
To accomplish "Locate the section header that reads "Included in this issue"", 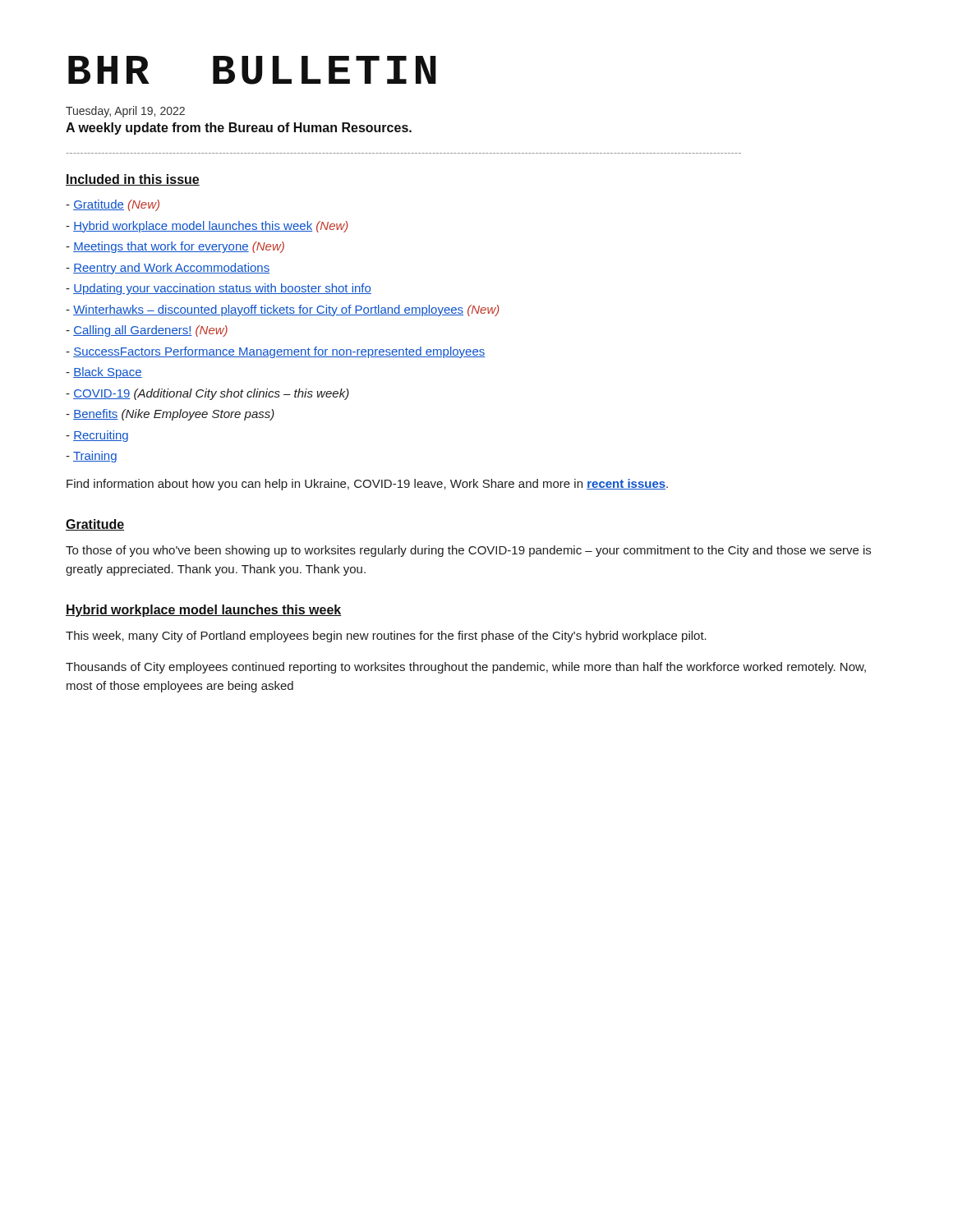I will coord(133,180).
